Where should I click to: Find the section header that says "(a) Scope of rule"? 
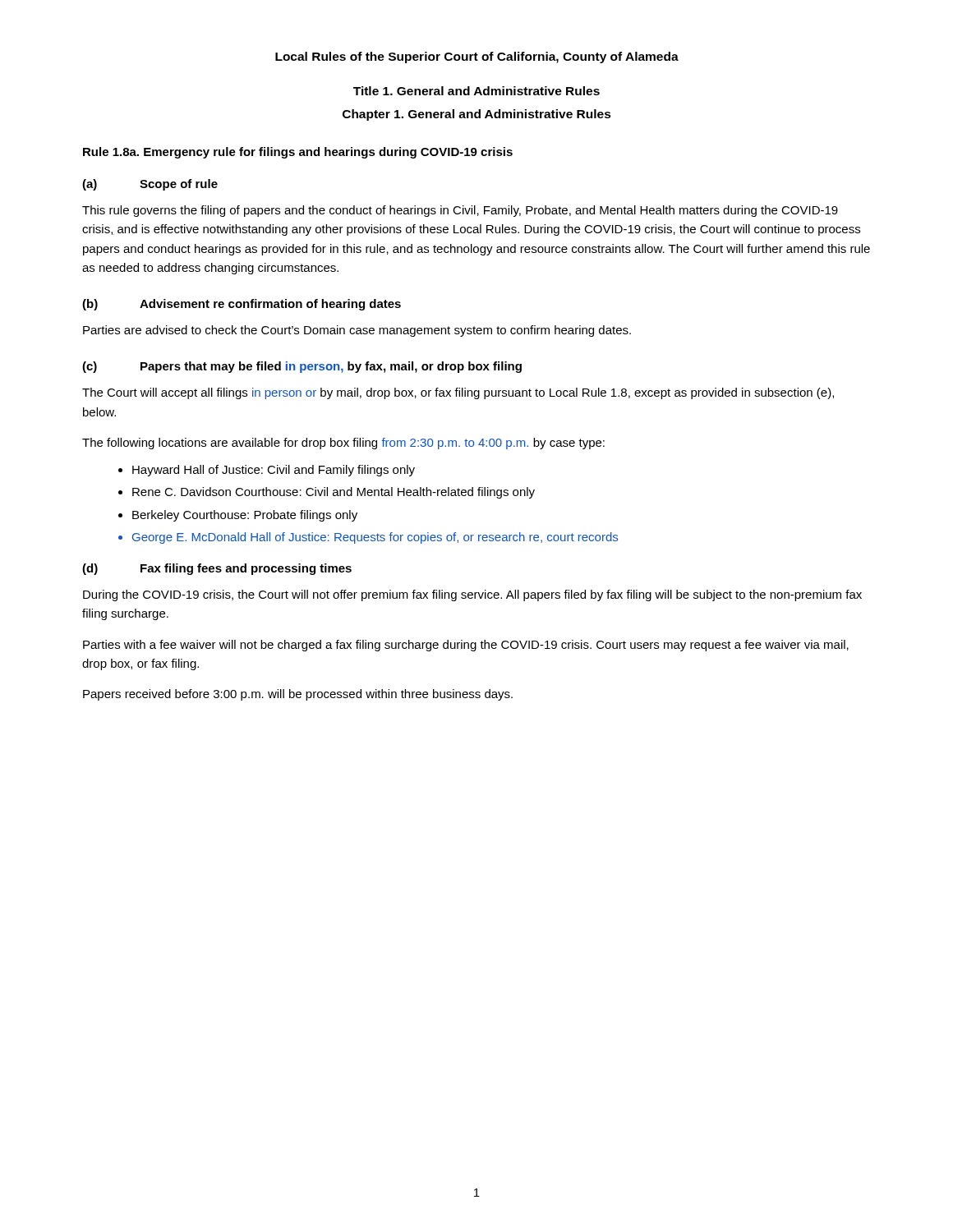(x=150, y=184)
